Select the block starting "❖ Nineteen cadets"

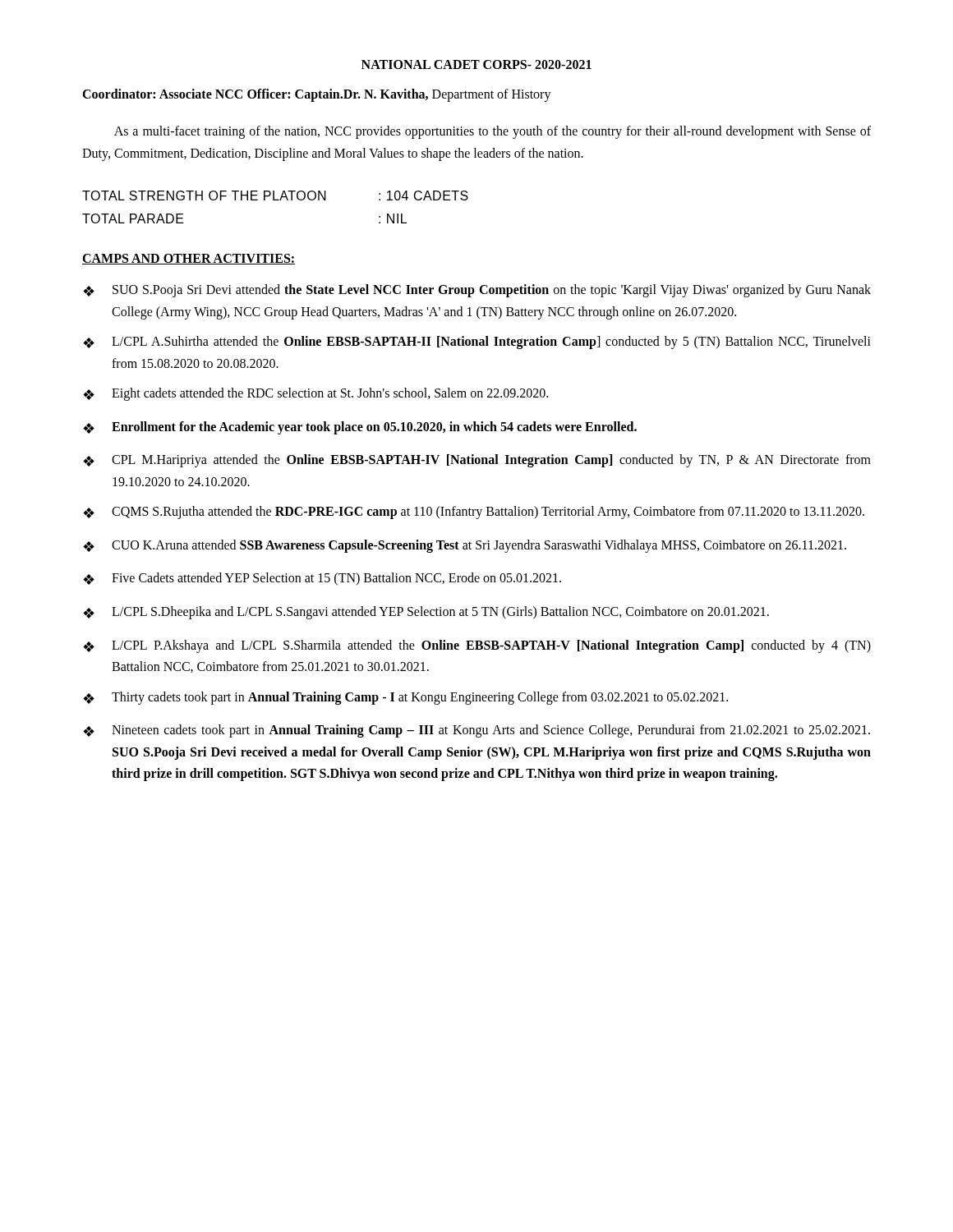(x=476, y=752)
